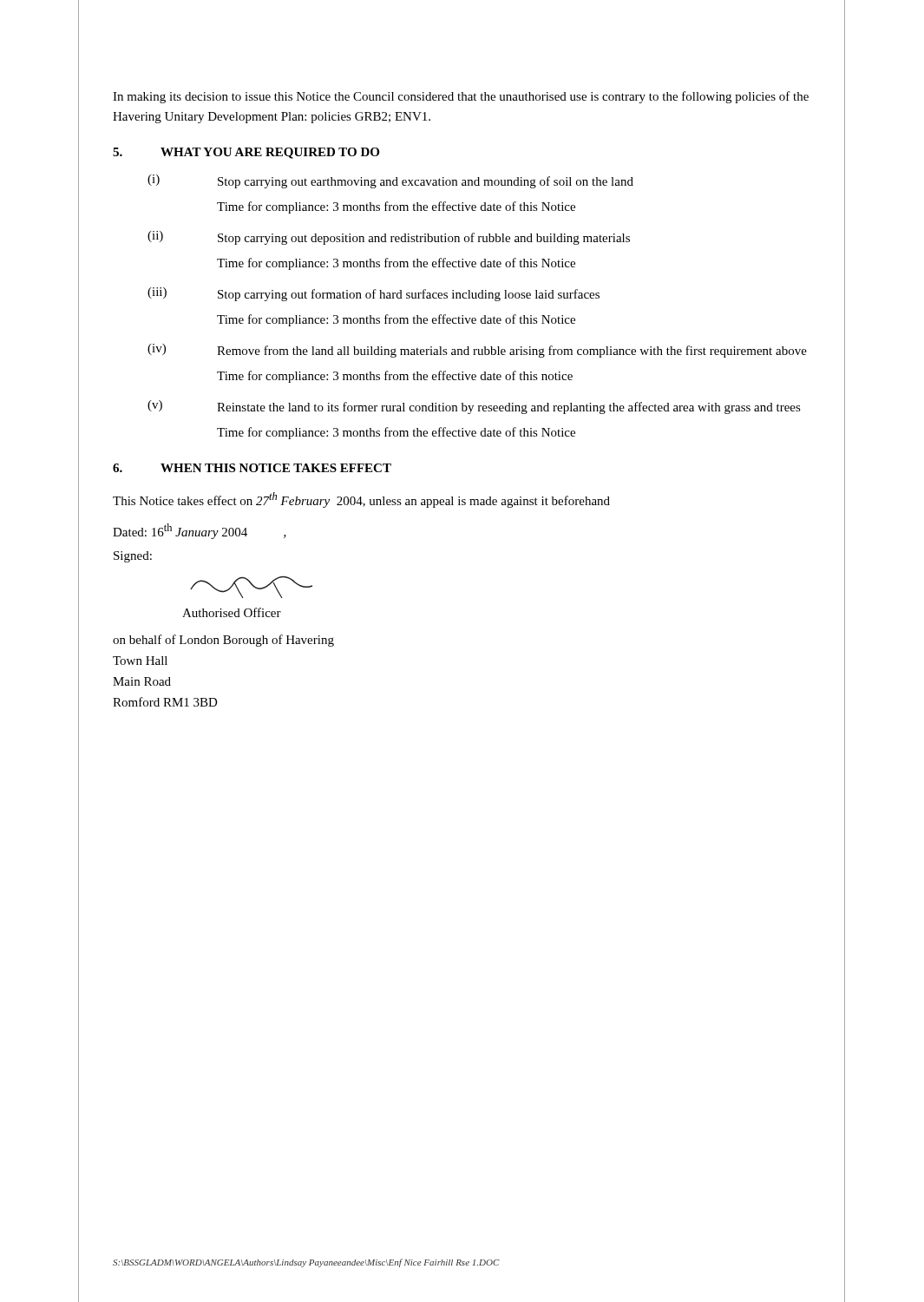Navigate to the region starting "on behalf of London Borough of Havering Town"

[x=223, y=641]
